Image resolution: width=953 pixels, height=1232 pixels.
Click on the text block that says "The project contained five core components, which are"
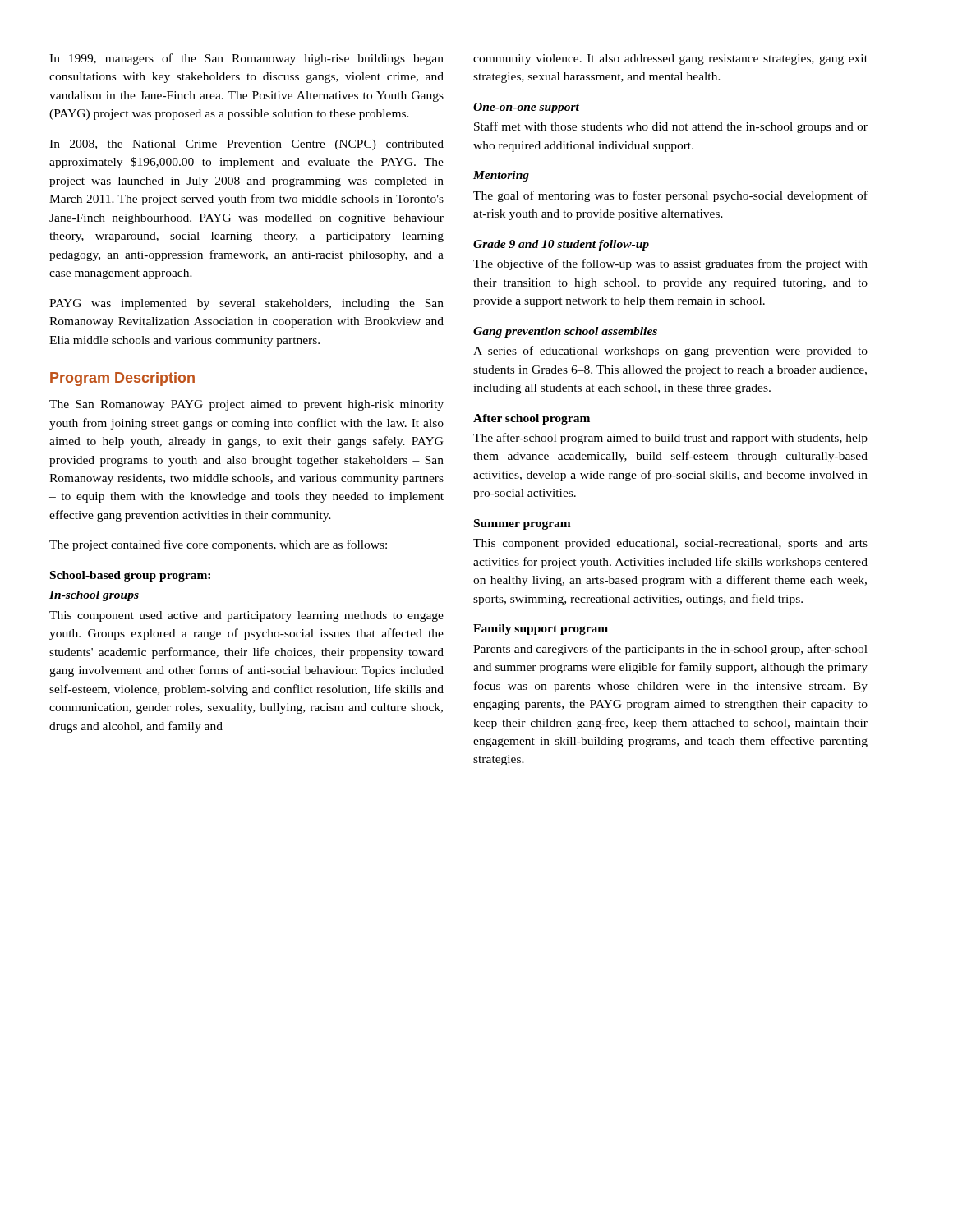point(246,545)
